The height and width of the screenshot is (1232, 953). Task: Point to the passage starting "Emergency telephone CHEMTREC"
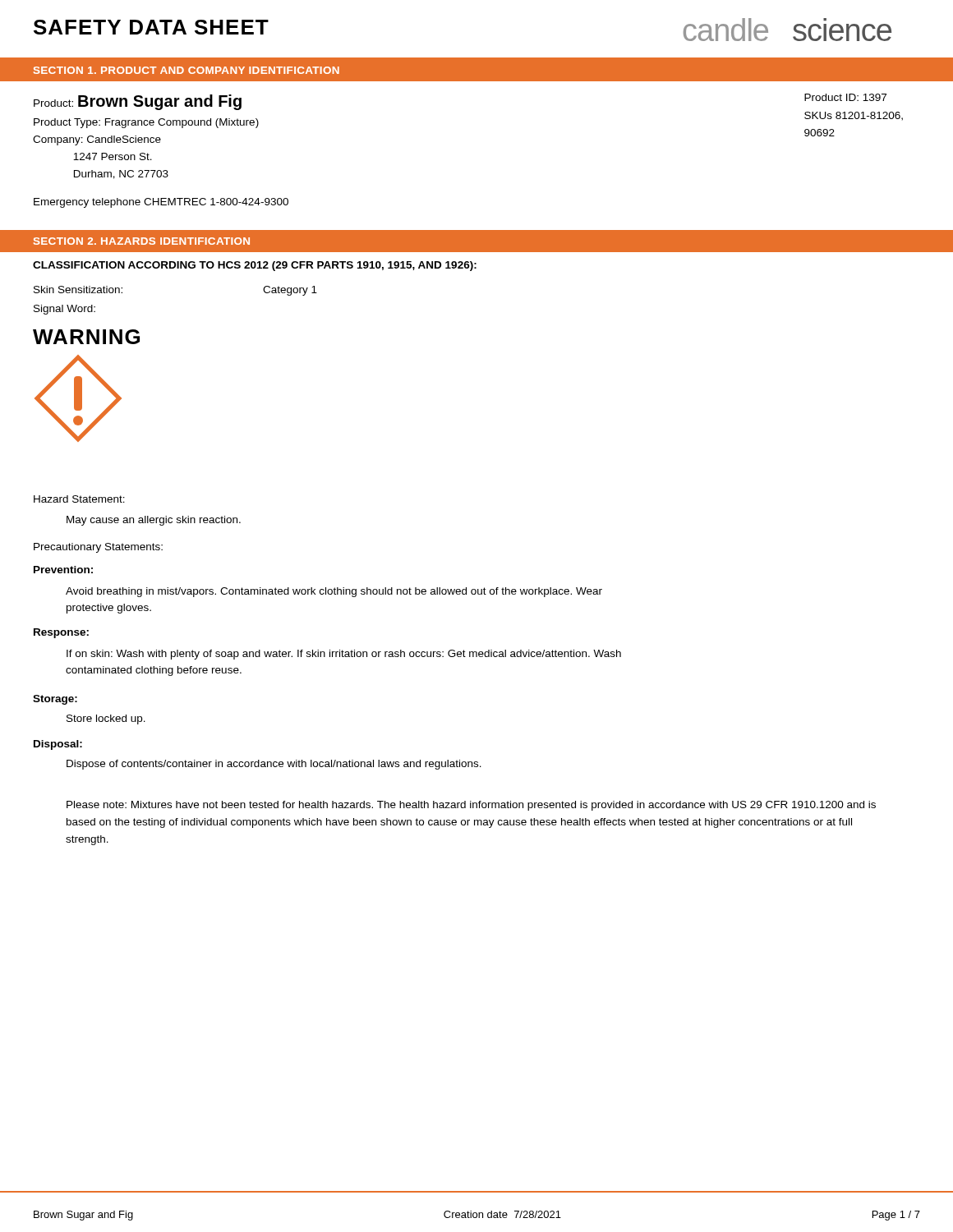[161, 202]
